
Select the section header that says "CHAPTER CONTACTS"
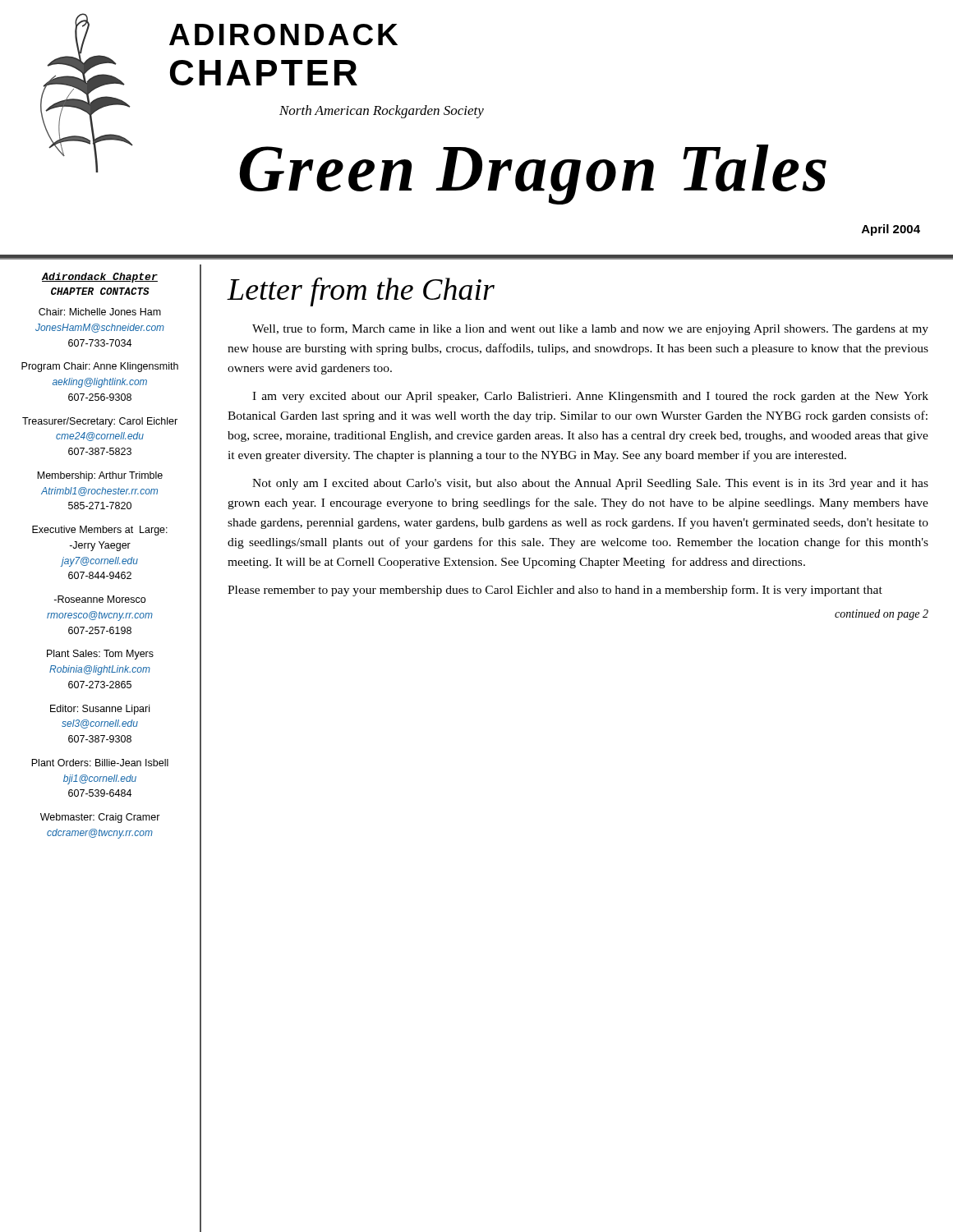click(x=100, y=292)
